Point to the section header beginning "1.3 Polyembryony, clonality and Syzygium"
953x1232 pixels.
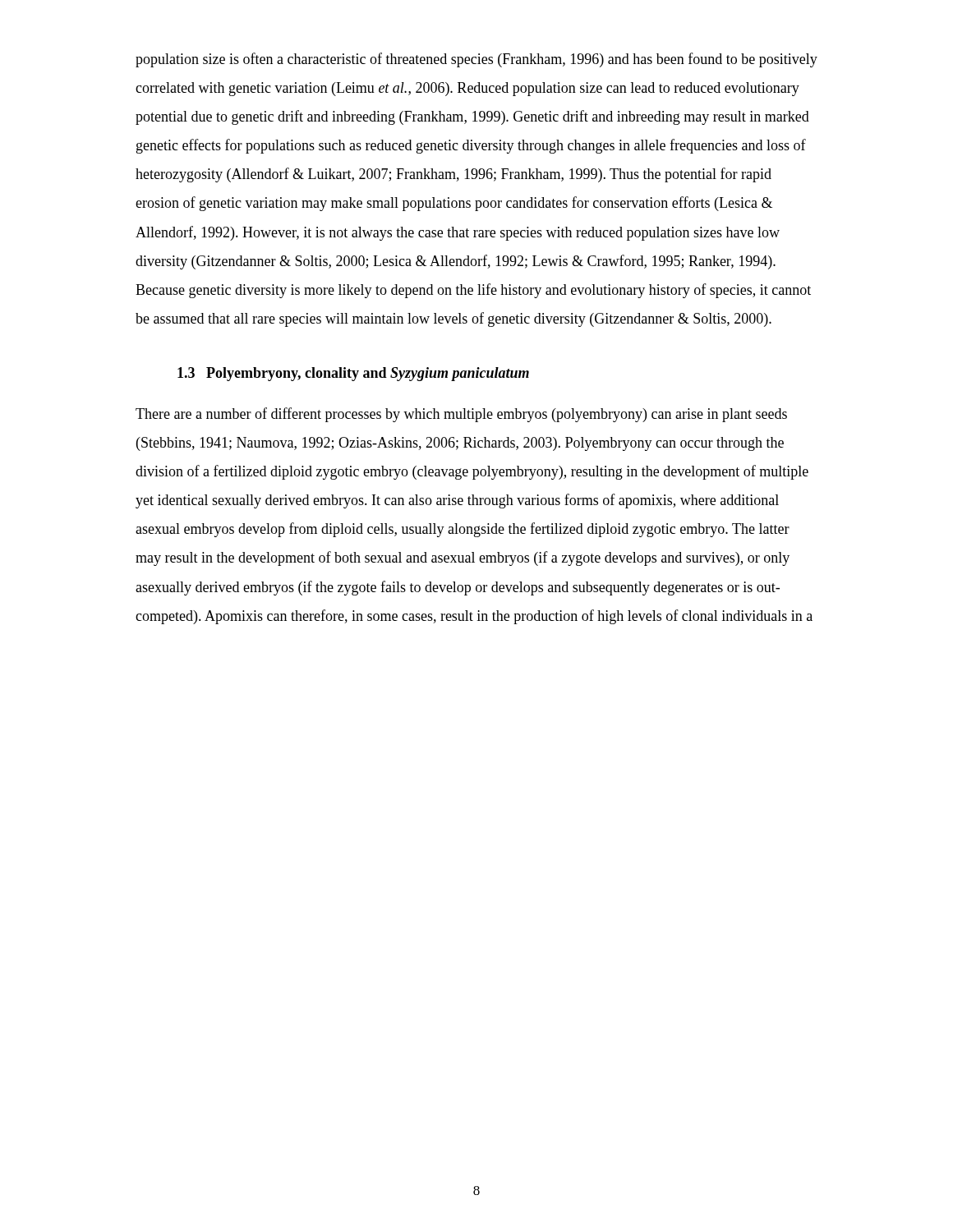pos(353,373)
